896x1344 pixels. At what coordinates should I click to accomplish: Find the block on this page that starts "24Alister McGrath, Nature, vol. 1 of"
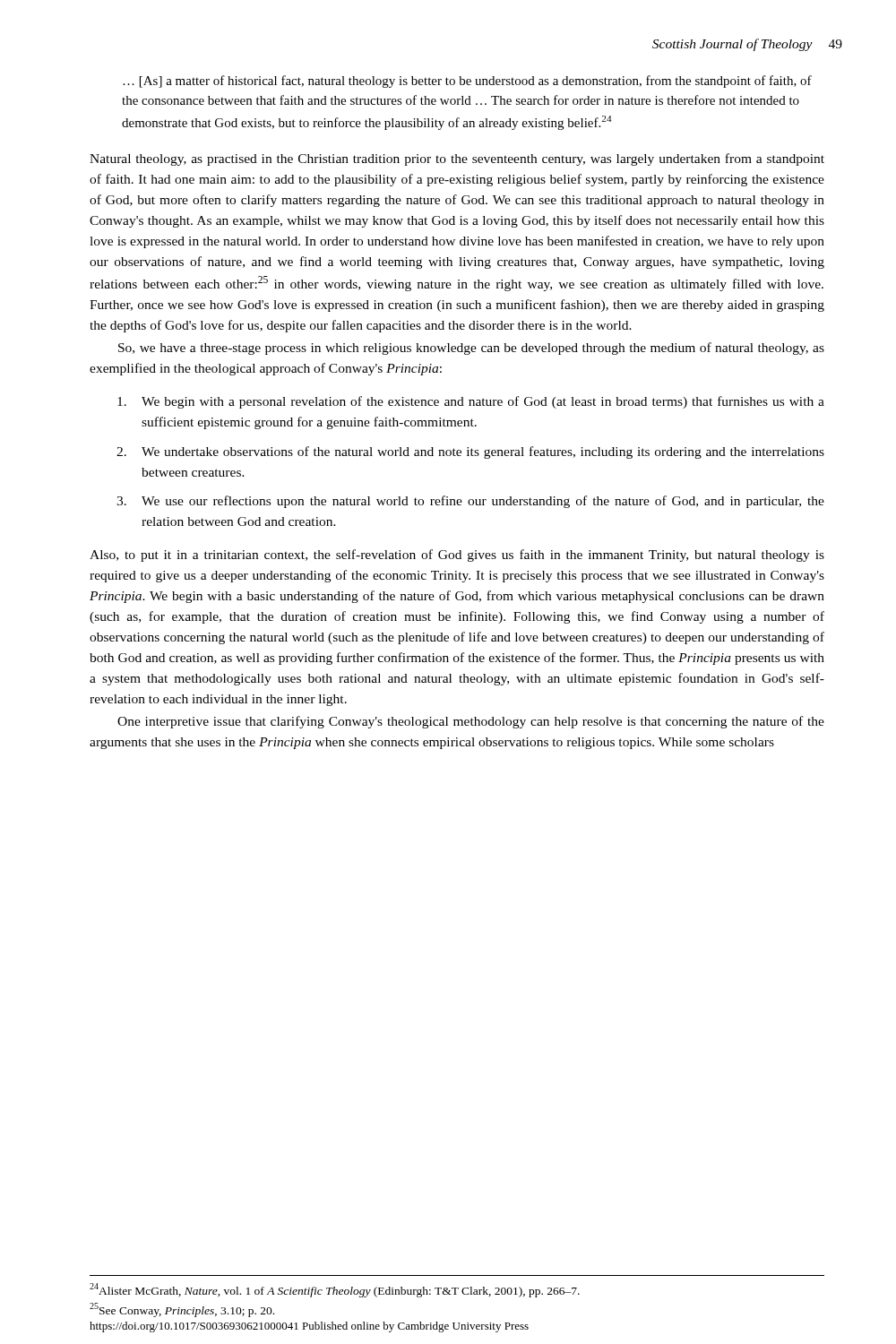335,1289
